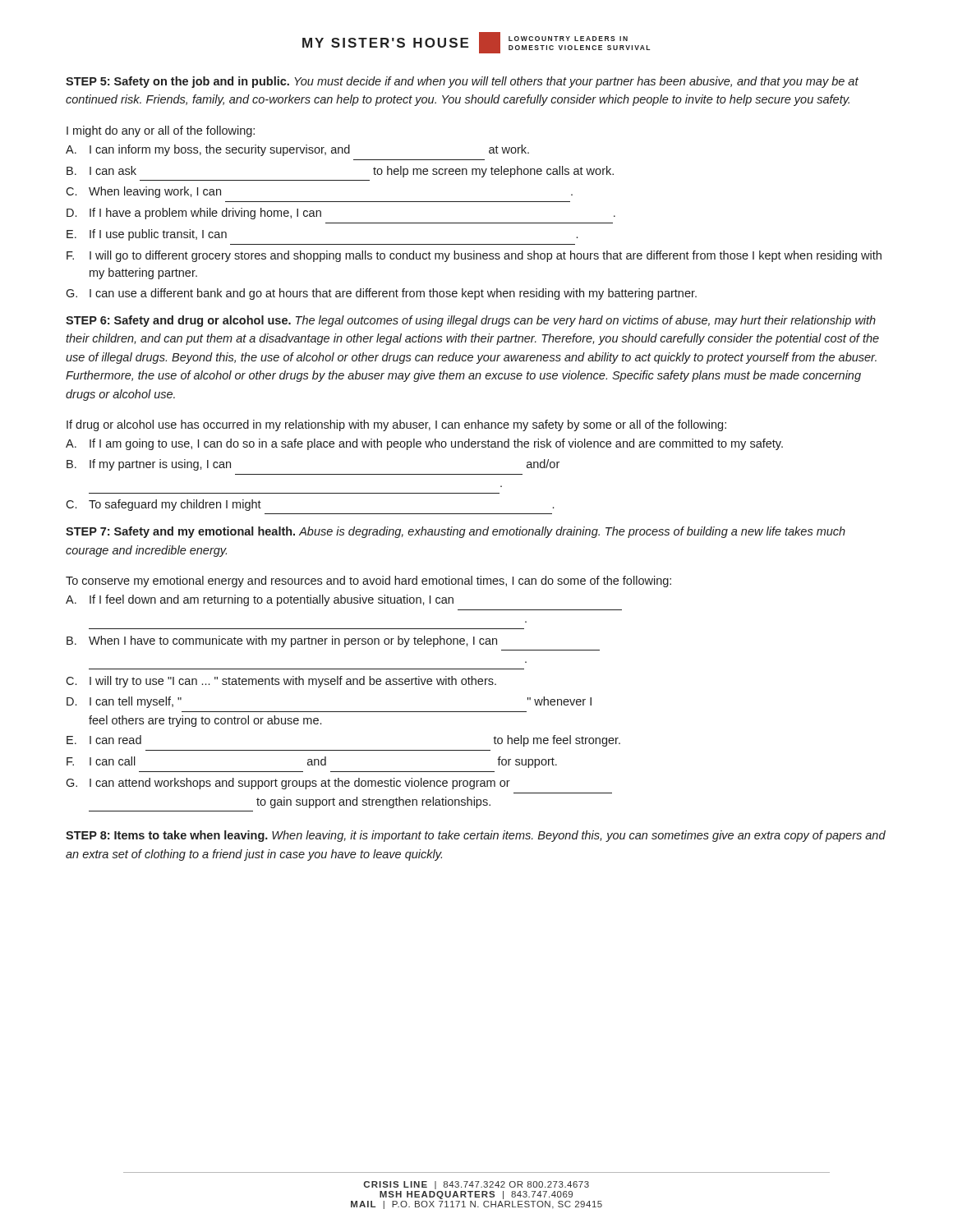Image resolution: width=953 pixels, height=1232 pixels.
Task: Click on the list item that reads "D. If I"
Action: click(476, 214)
